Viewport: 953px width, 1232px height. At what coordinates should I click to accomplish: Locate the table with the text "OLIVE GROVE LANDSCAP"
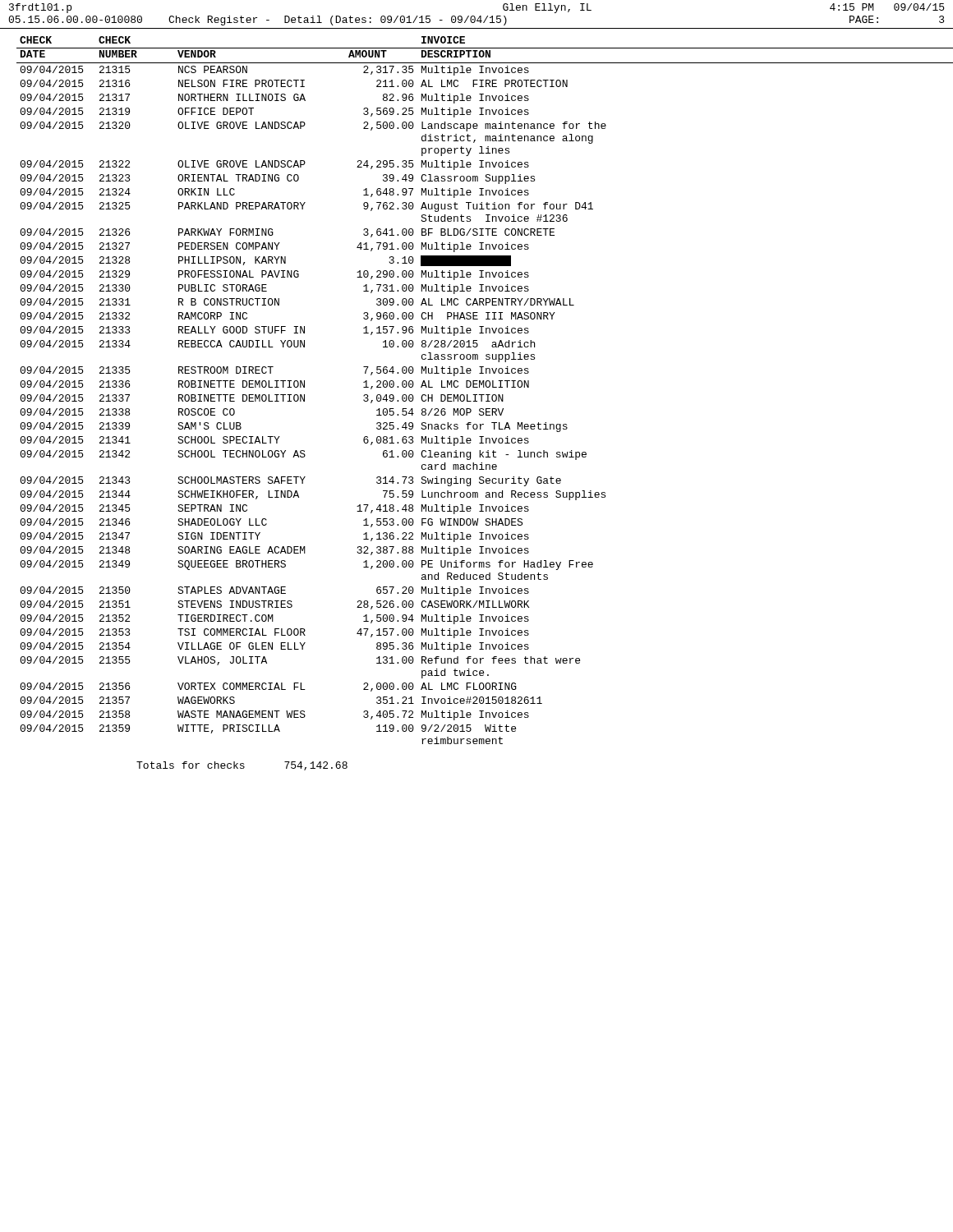coord(476,391)
